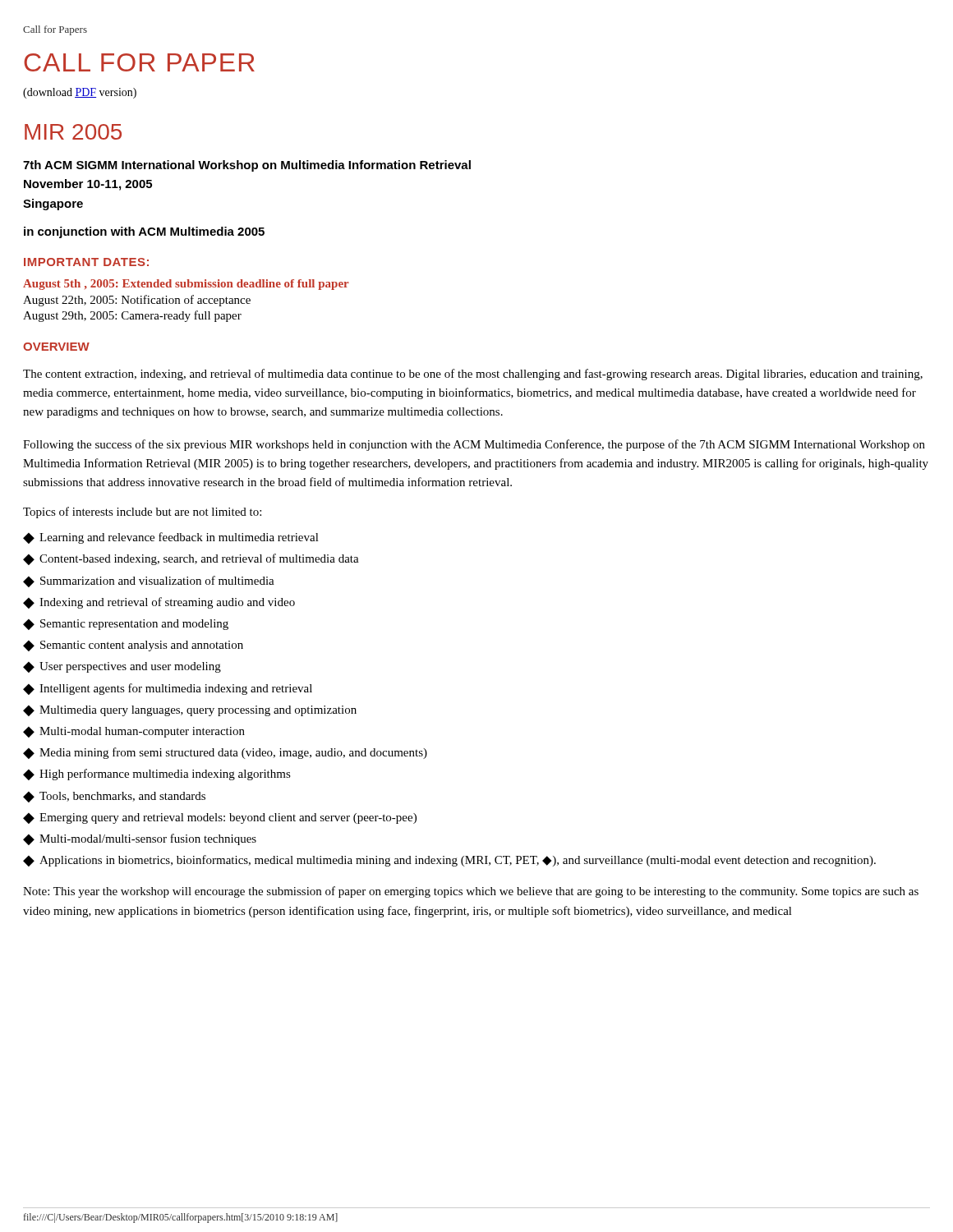953x1232 pixels.
Task: Locate the block of text that opens with "◆ Semantic content"
Action: click(133, 645)
